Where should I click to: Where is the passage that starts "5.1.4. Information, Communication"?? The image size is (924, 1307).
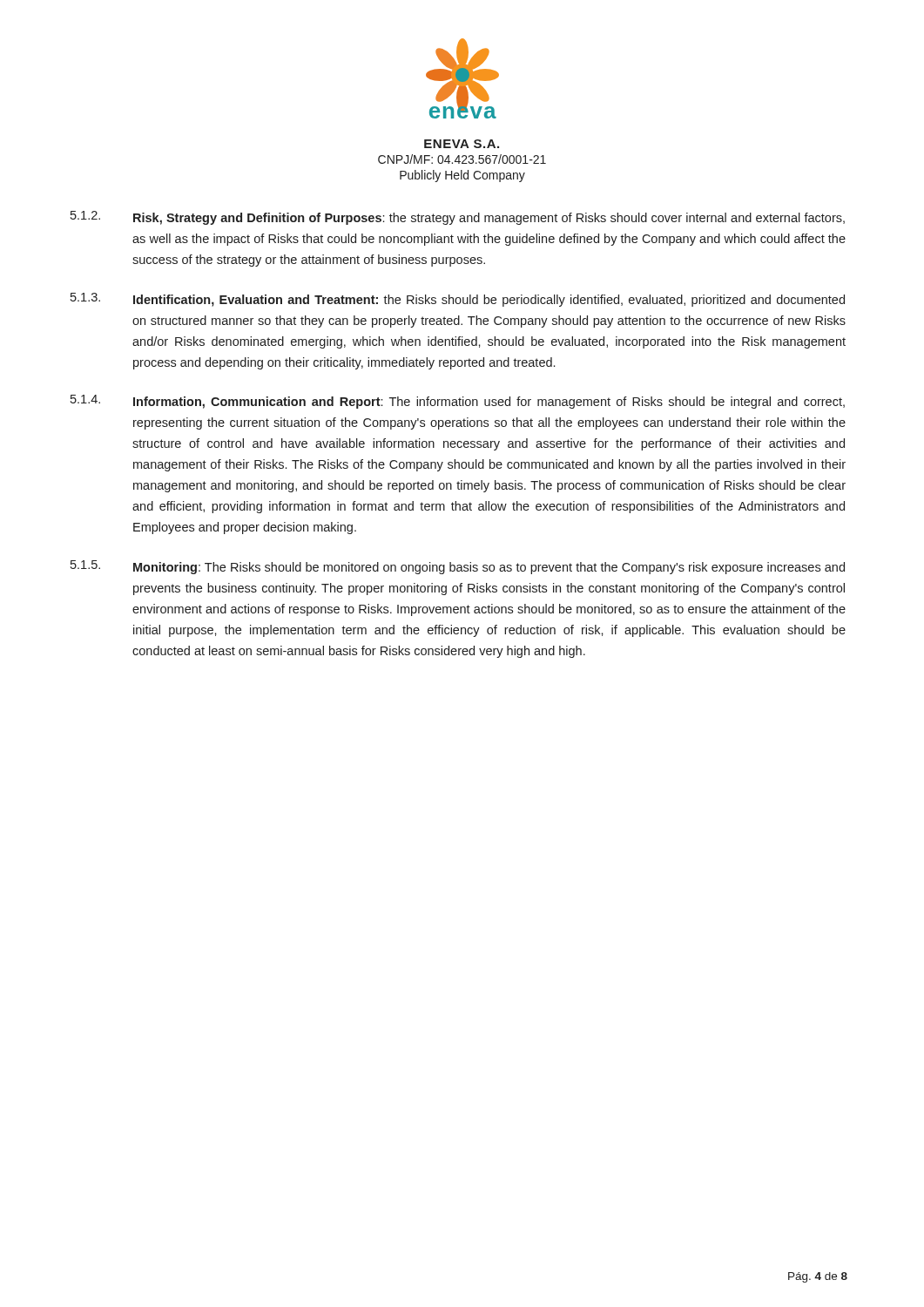click(x=458, y=465)
